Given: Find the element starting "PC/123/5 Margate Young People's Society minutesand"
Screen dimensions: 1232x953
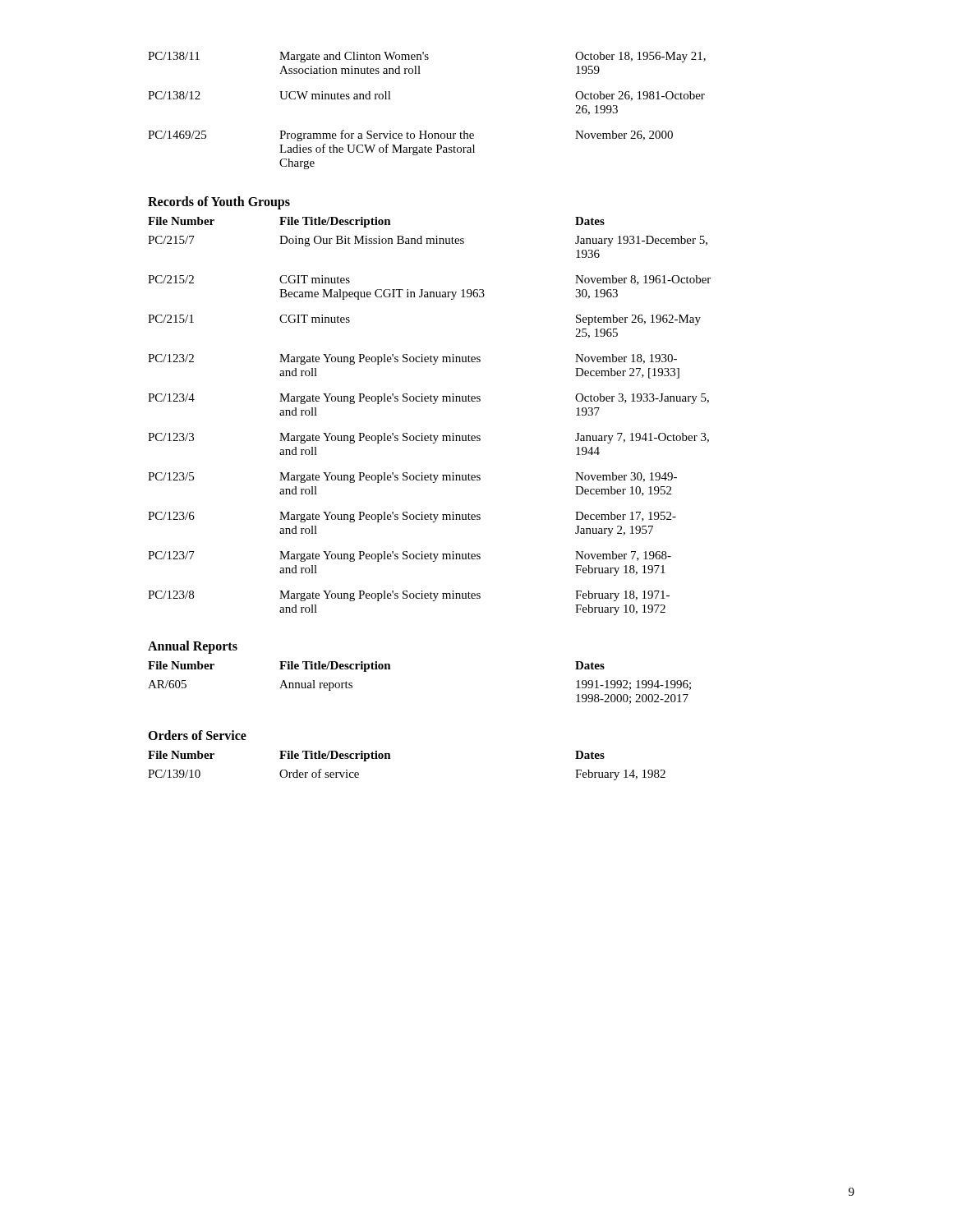Looking at the screenshot, I should [x=412, y=478].
